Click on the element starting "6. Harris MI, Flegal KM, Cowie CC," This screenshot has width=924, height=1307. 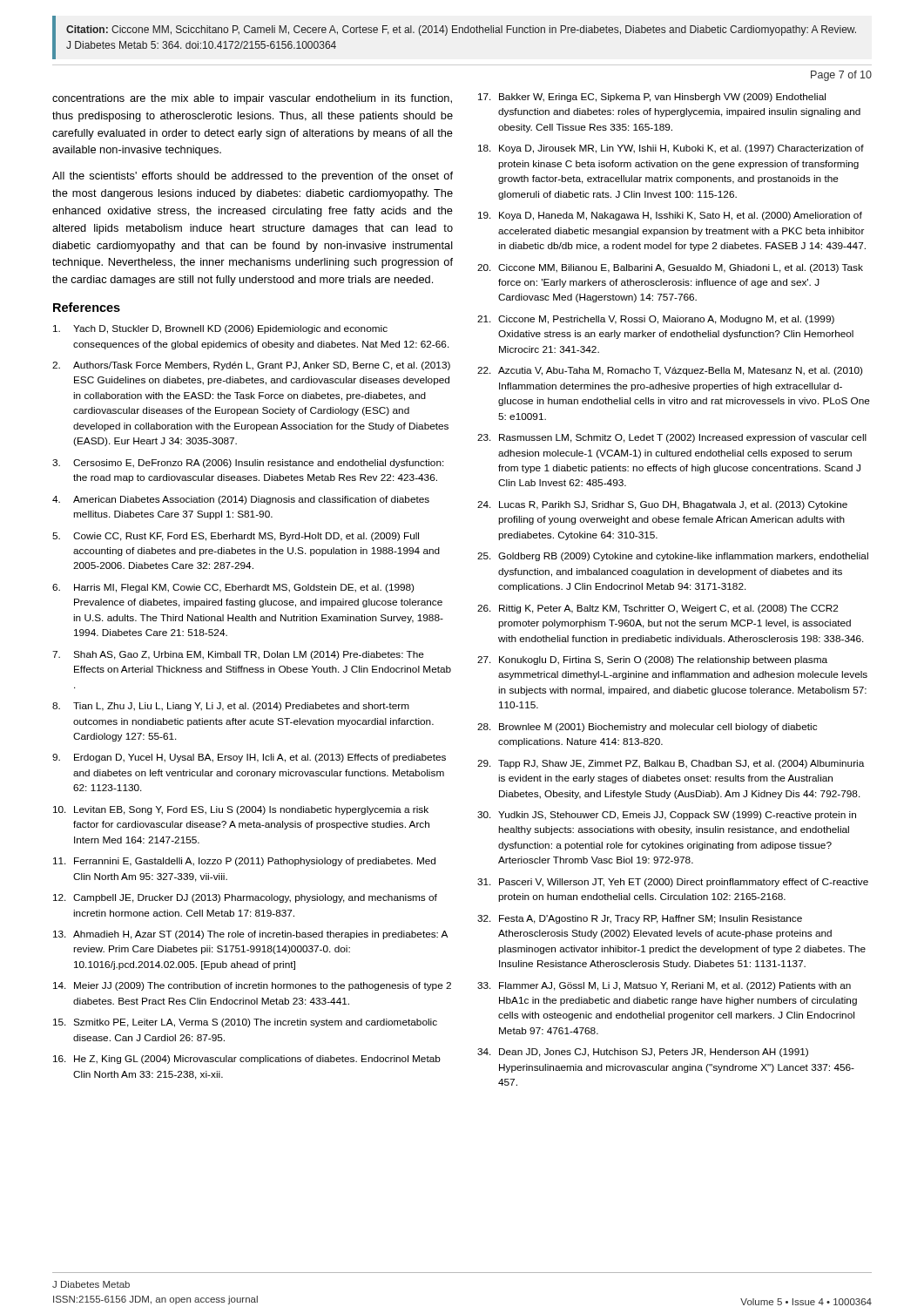253,611
